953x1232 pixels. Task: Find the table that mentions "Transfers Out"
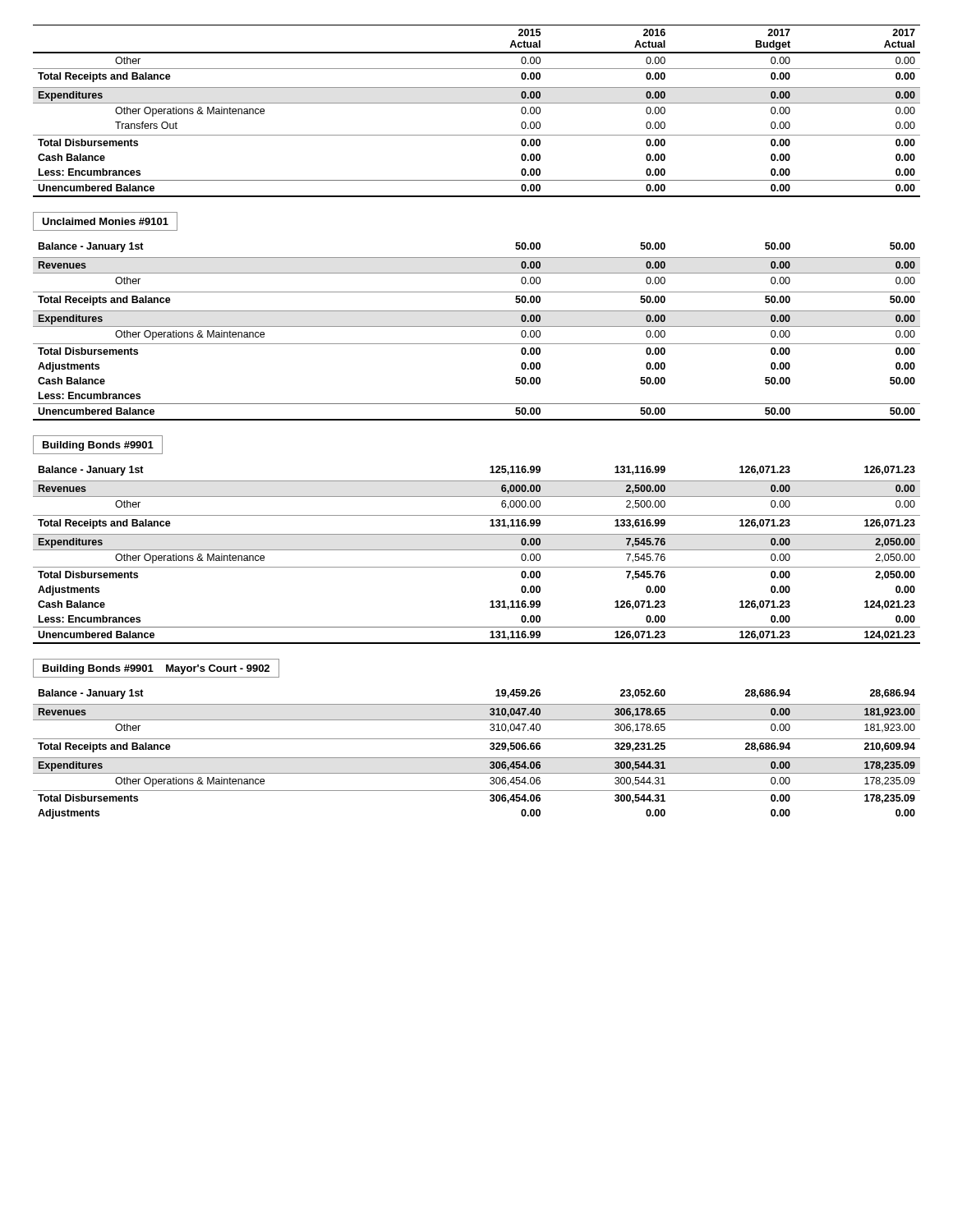pos(476,111)
